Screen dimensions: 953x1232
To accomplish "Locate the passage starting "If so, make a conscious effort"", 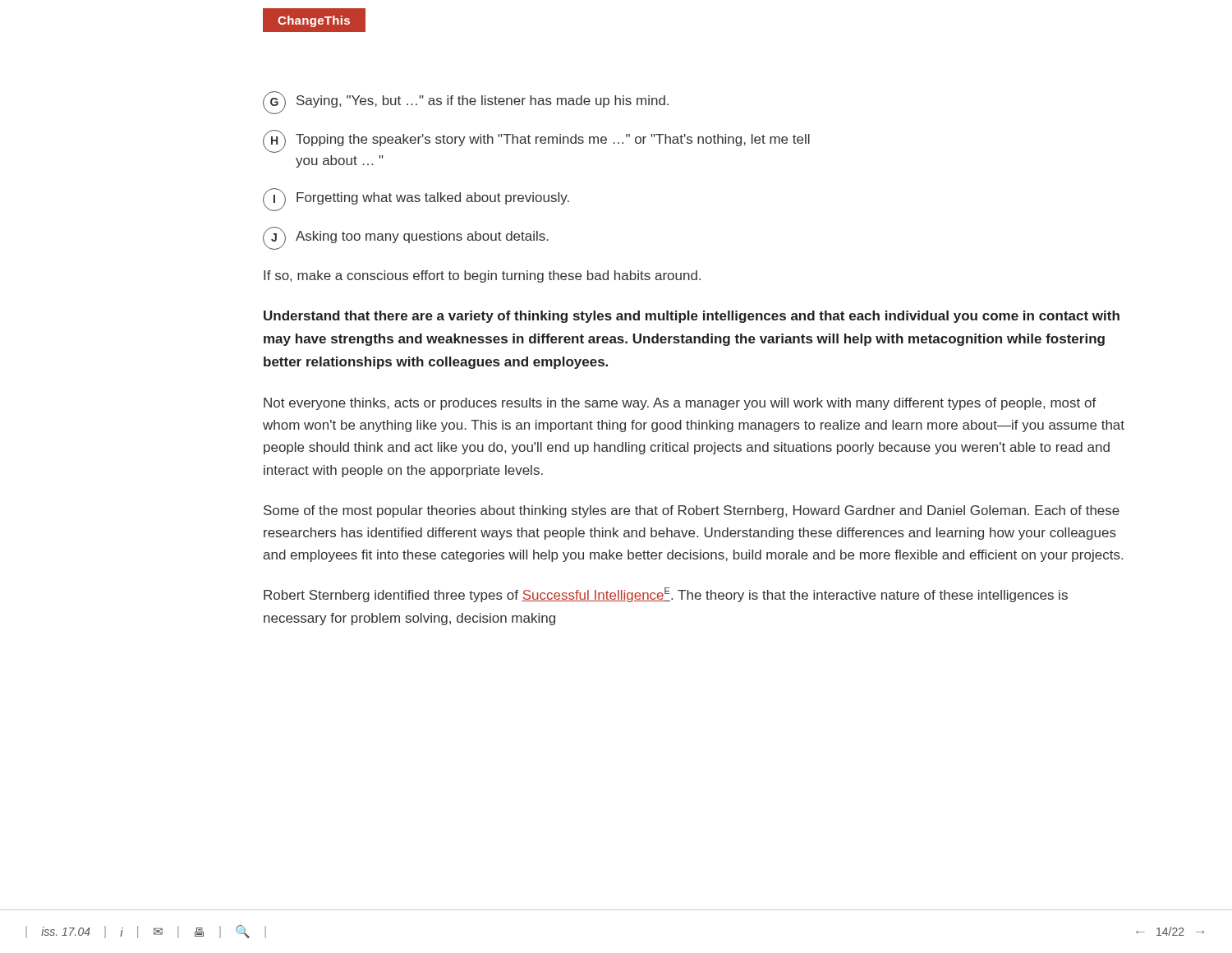I will pos(482,275).
